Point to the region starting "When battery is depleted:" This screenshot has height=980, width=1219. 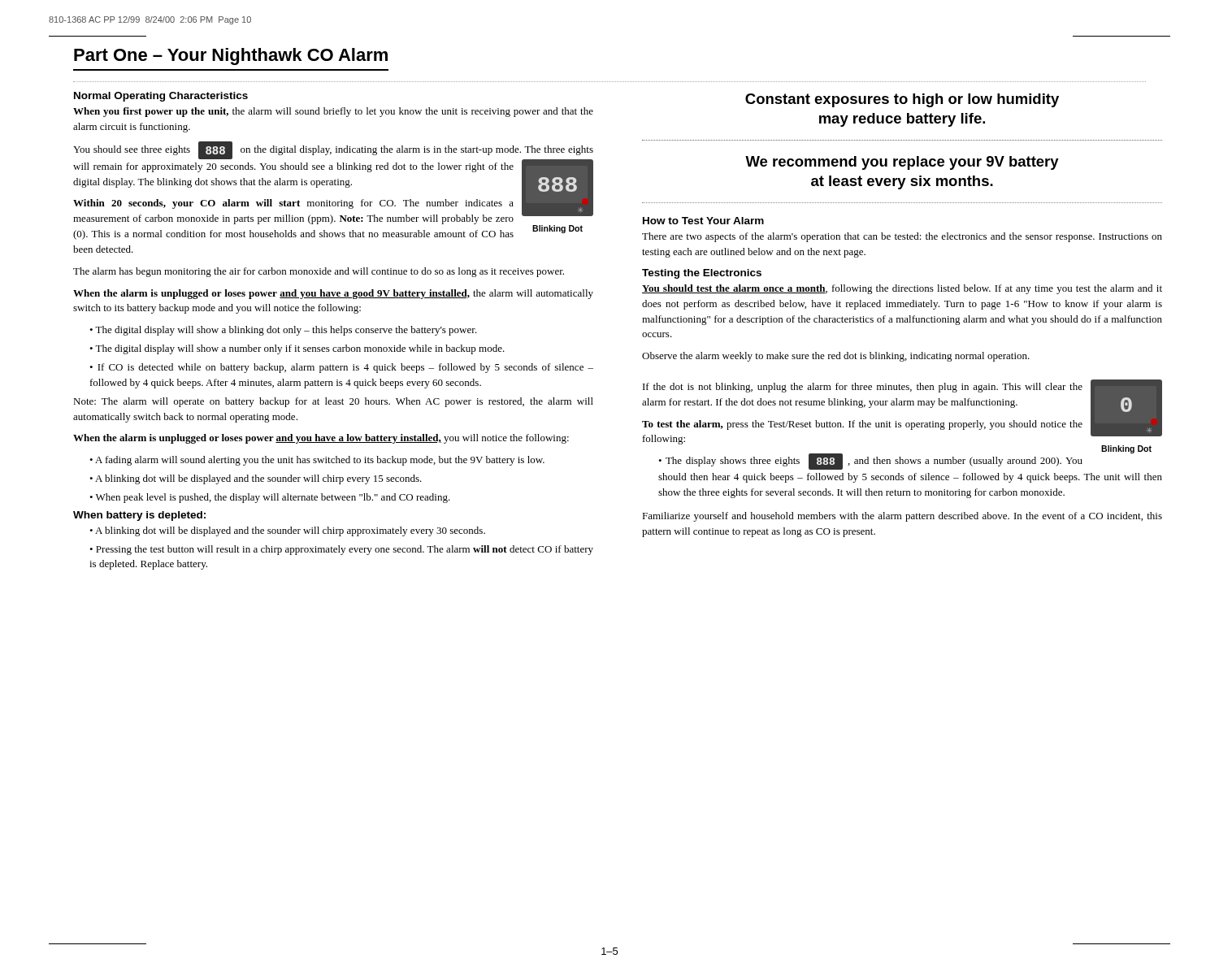point(140,515)
